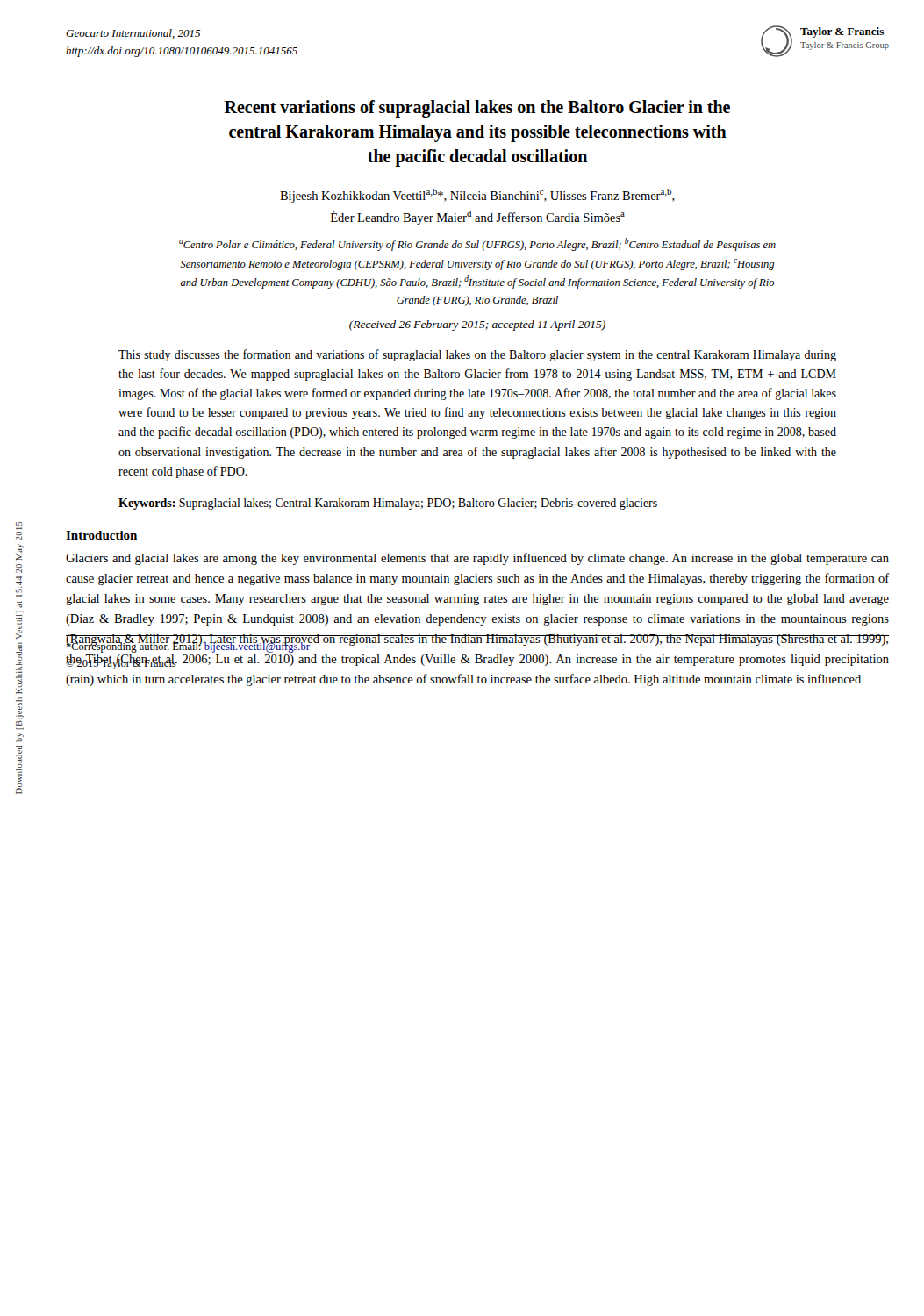Locate the block of text that opens with "Glaciers and glacial lakes are among the key"

477,619
